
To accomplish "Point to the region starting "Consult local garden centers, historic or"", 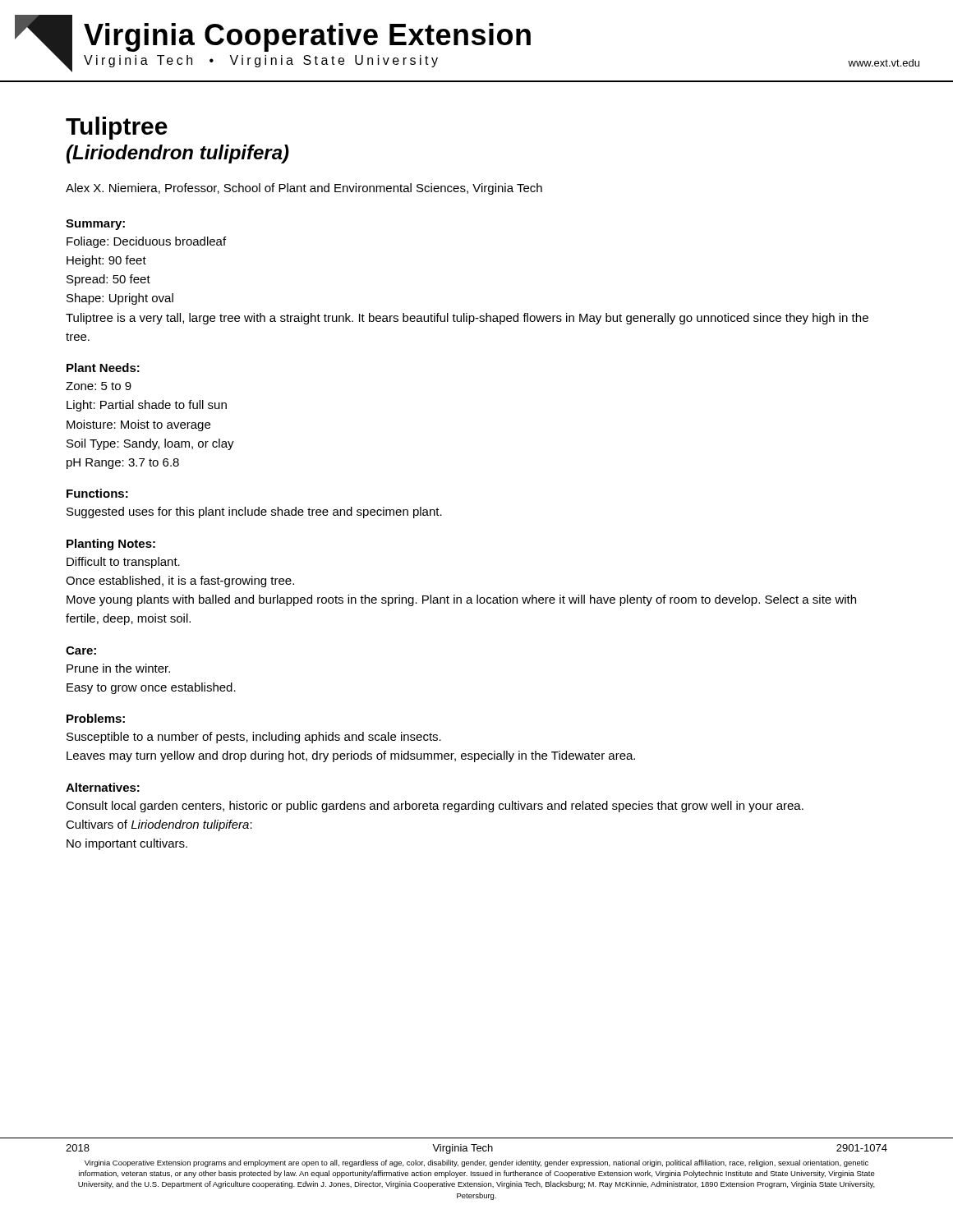I will coord(435,807).
